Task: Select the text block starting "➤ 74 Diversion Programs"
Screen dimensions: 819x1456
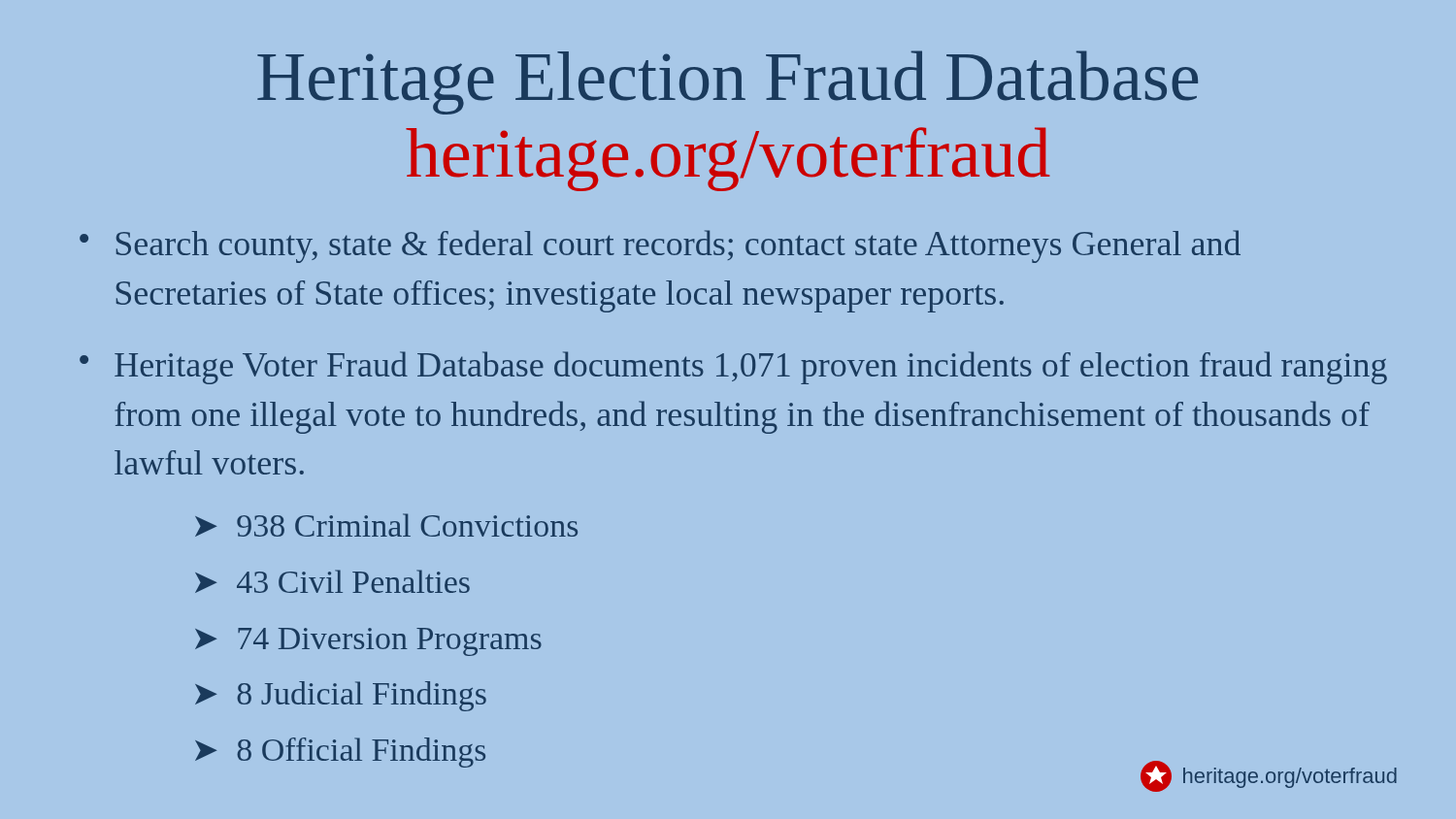Action: pos(367,638)
